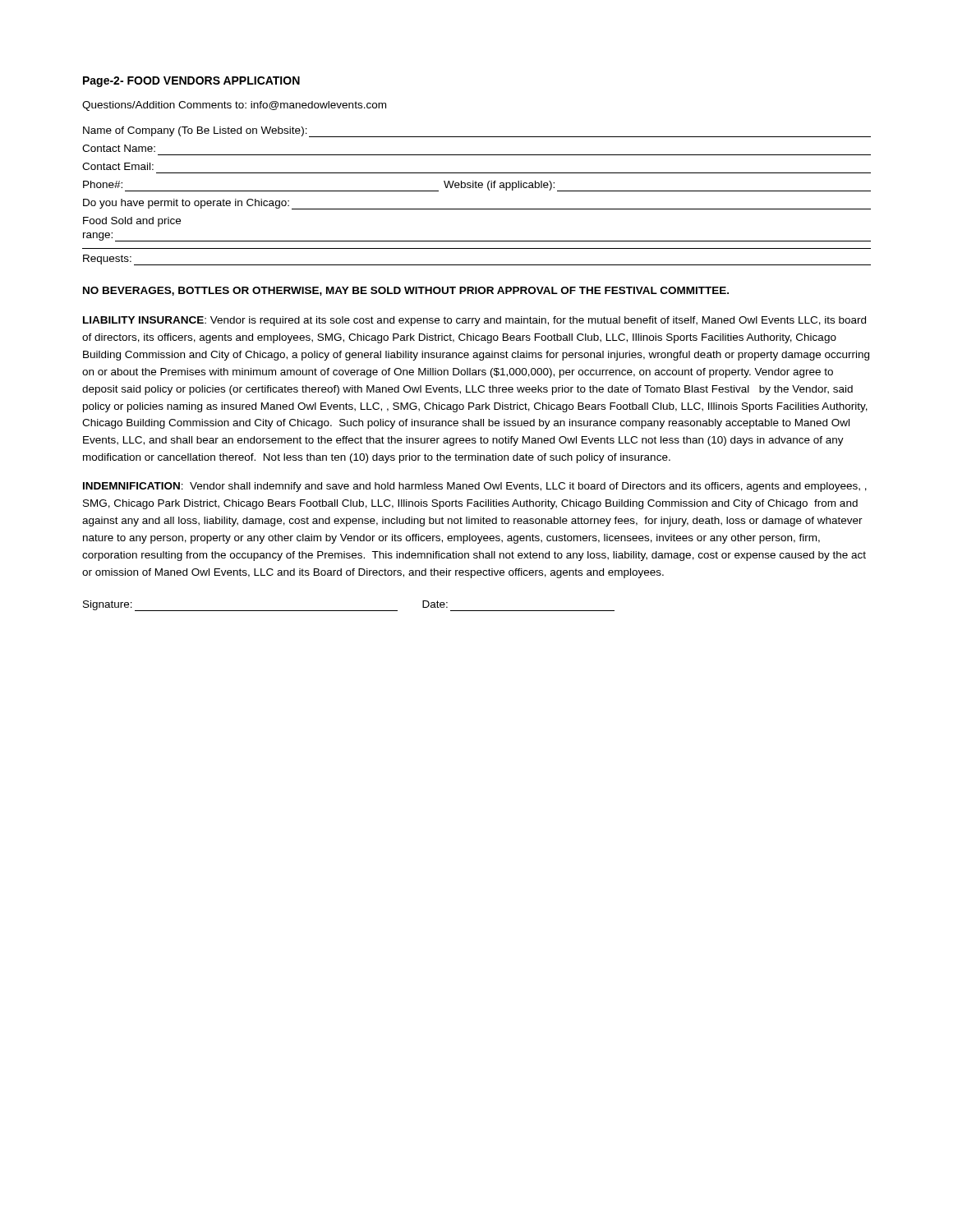Point to the element starting "Questions/Addition Comments to: info@manedowlevents.com"
Image resolution: width=953 pixels, height=1232 pixels.
coord(234,105)
